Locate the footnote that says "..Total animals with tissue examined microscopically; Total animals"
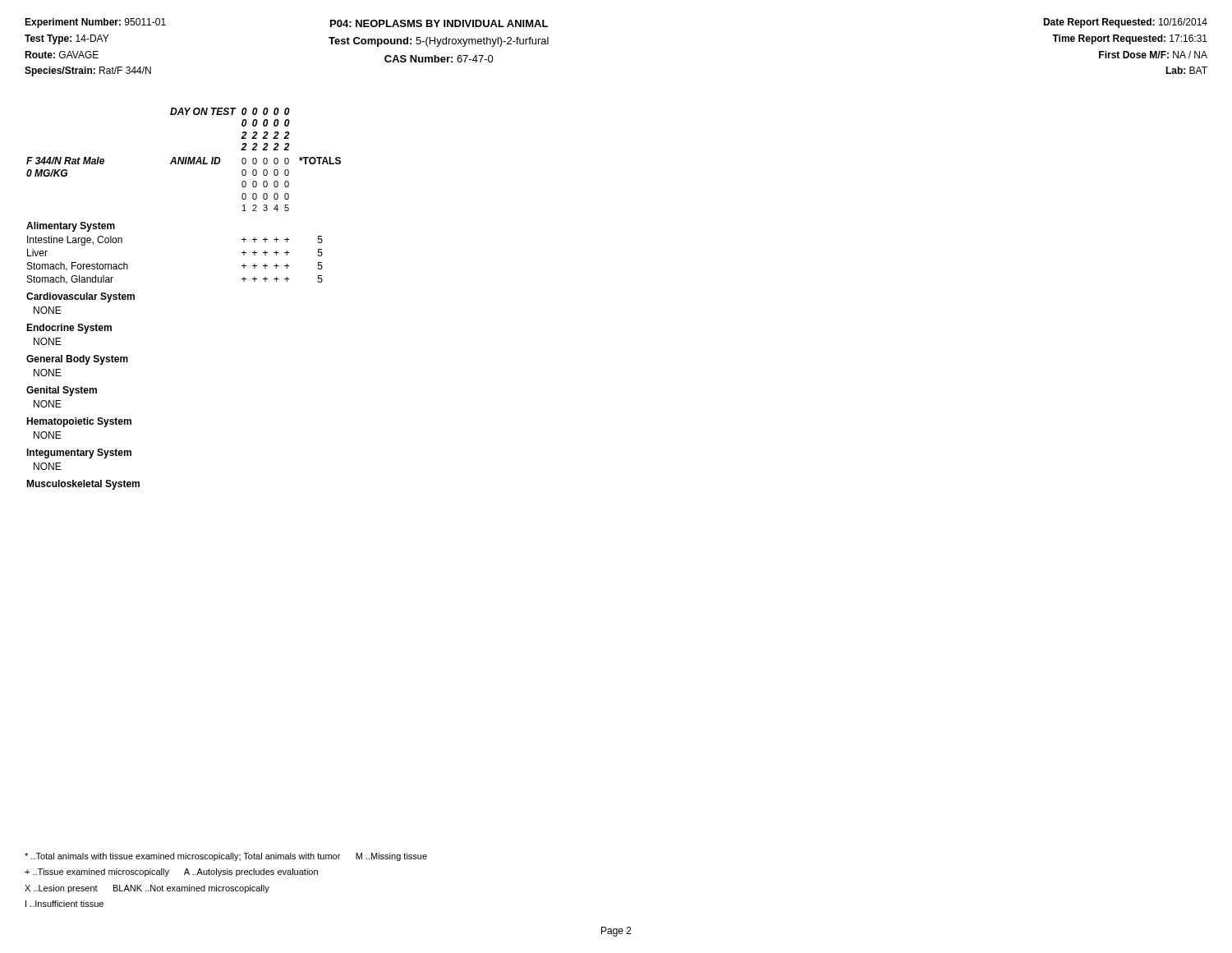 226,880
